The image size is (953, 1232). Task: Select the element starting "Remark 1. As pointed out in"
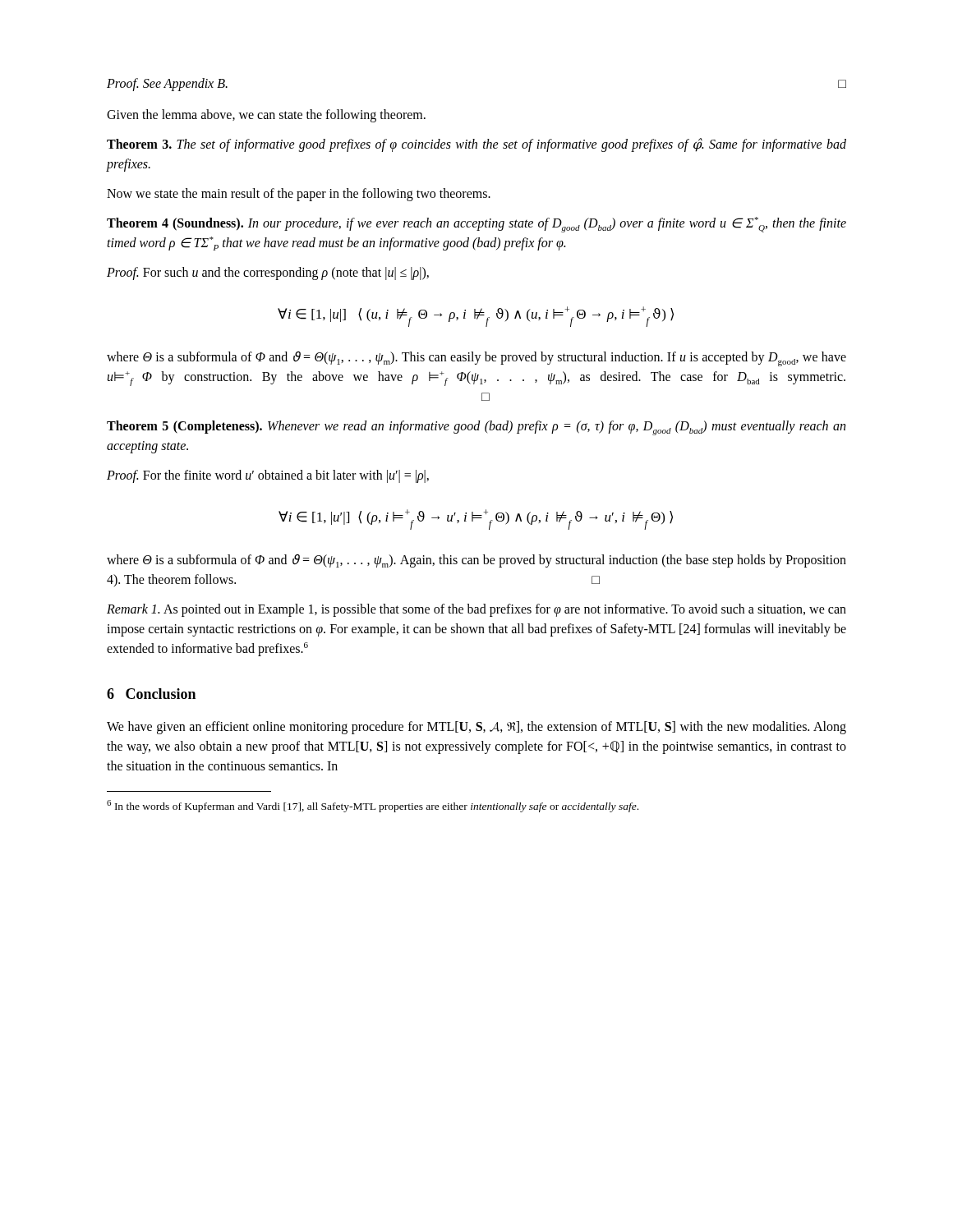tap(476, 629)
